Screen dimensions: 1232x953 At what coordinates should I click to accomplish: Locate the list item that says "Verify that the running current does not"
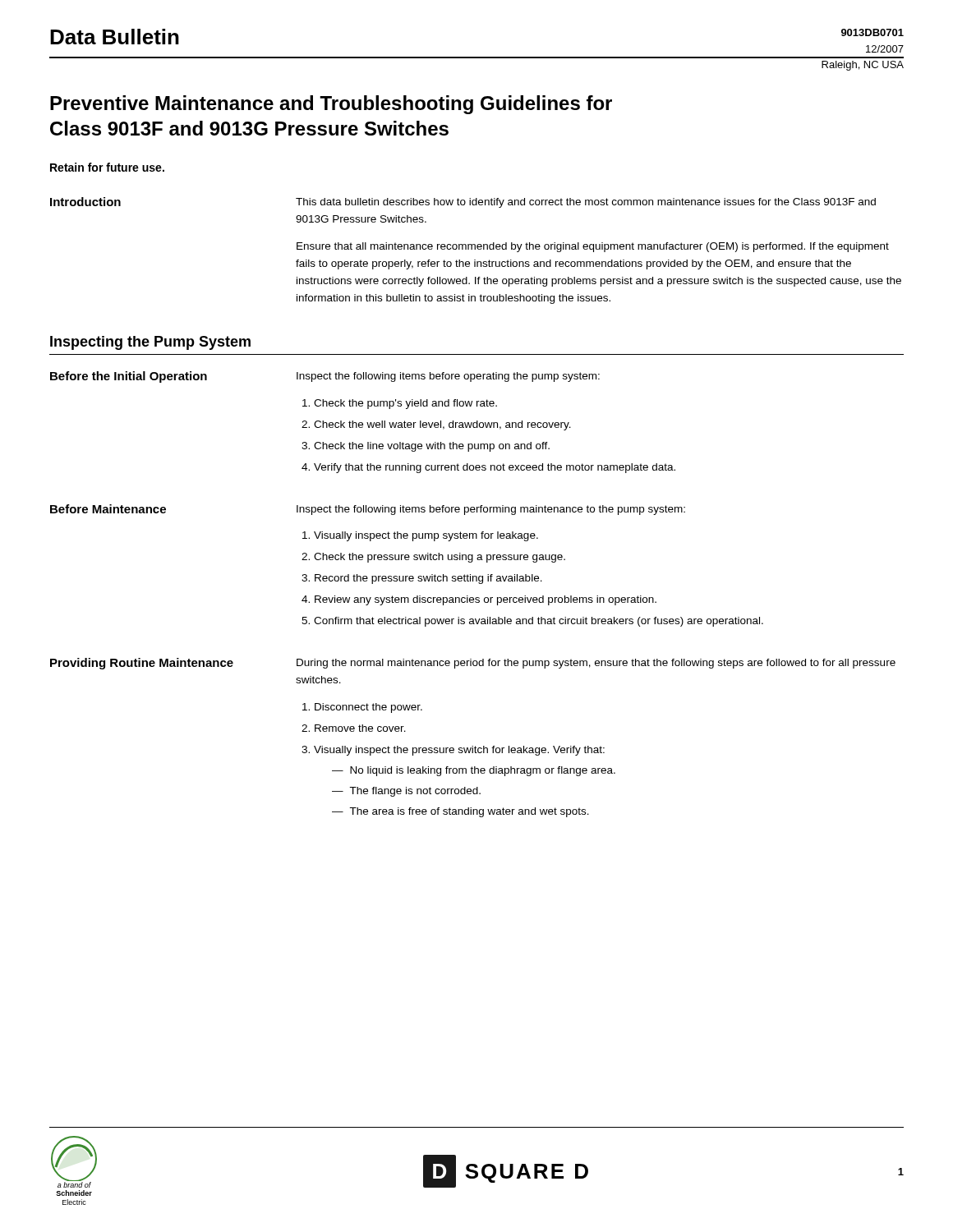click(495, 467)
